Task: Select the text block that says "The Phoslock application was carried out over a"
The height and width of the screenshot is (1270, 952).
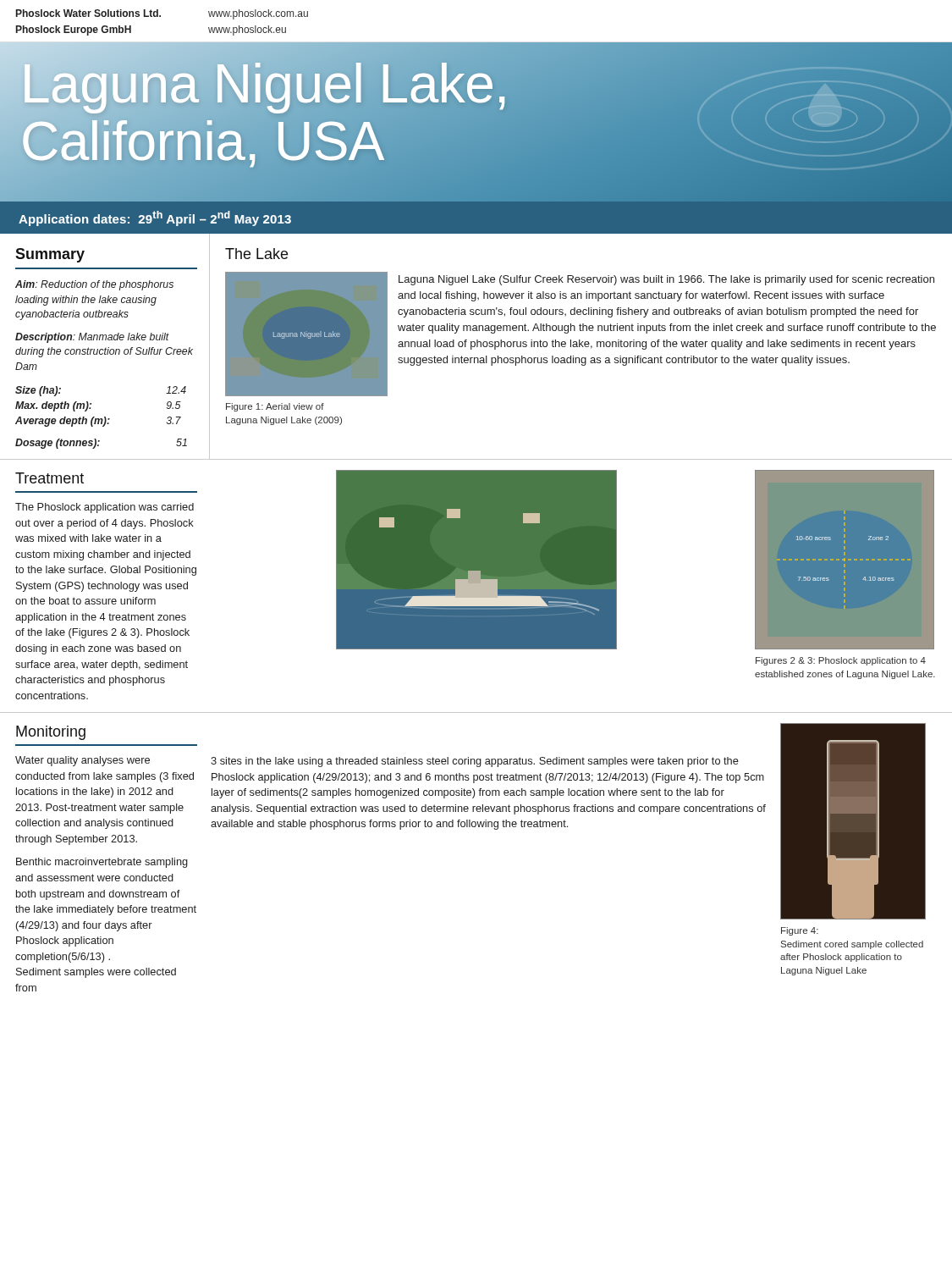Action: (106, 601)
